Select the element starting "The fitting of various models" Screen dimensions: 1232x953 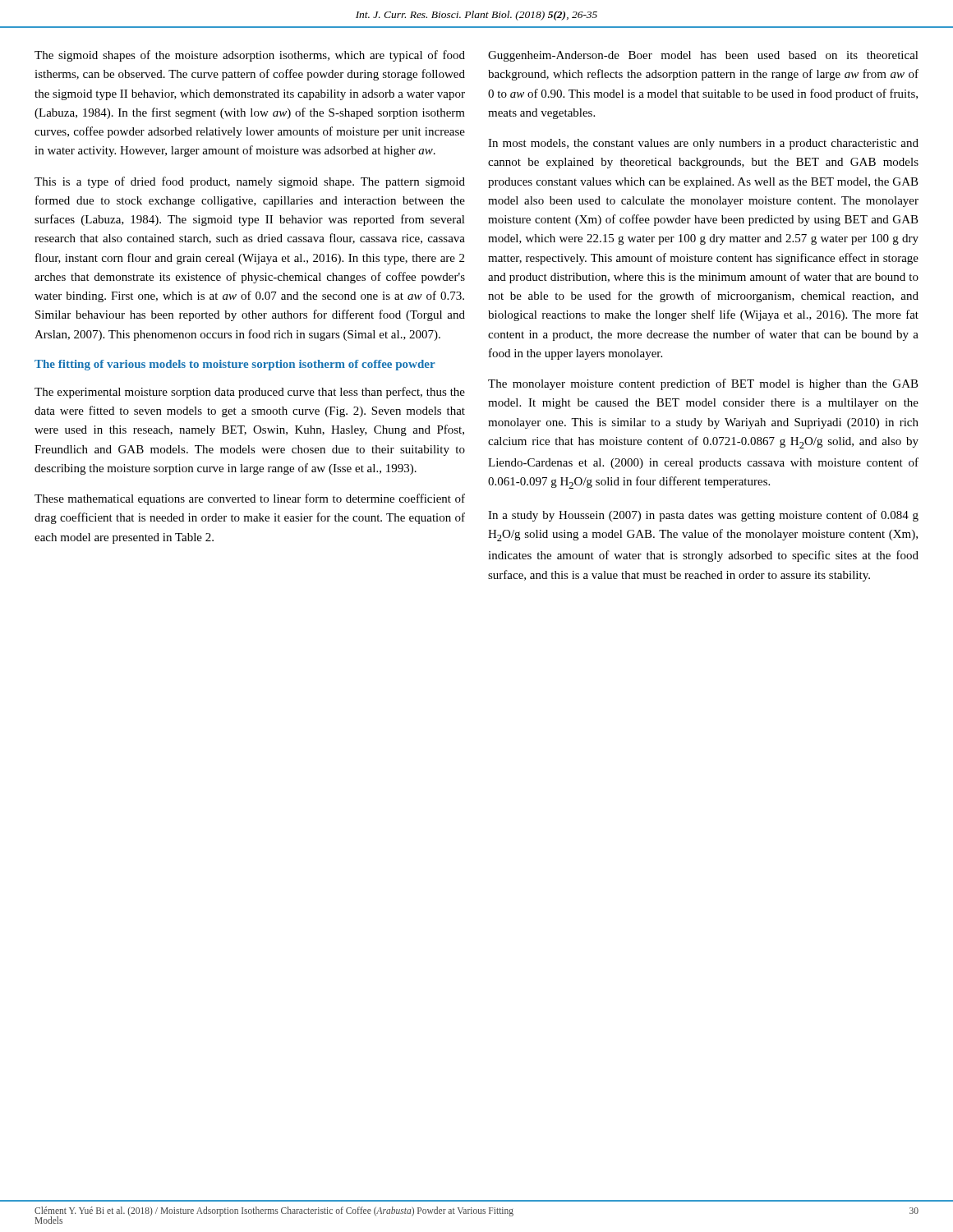[235, 364]
